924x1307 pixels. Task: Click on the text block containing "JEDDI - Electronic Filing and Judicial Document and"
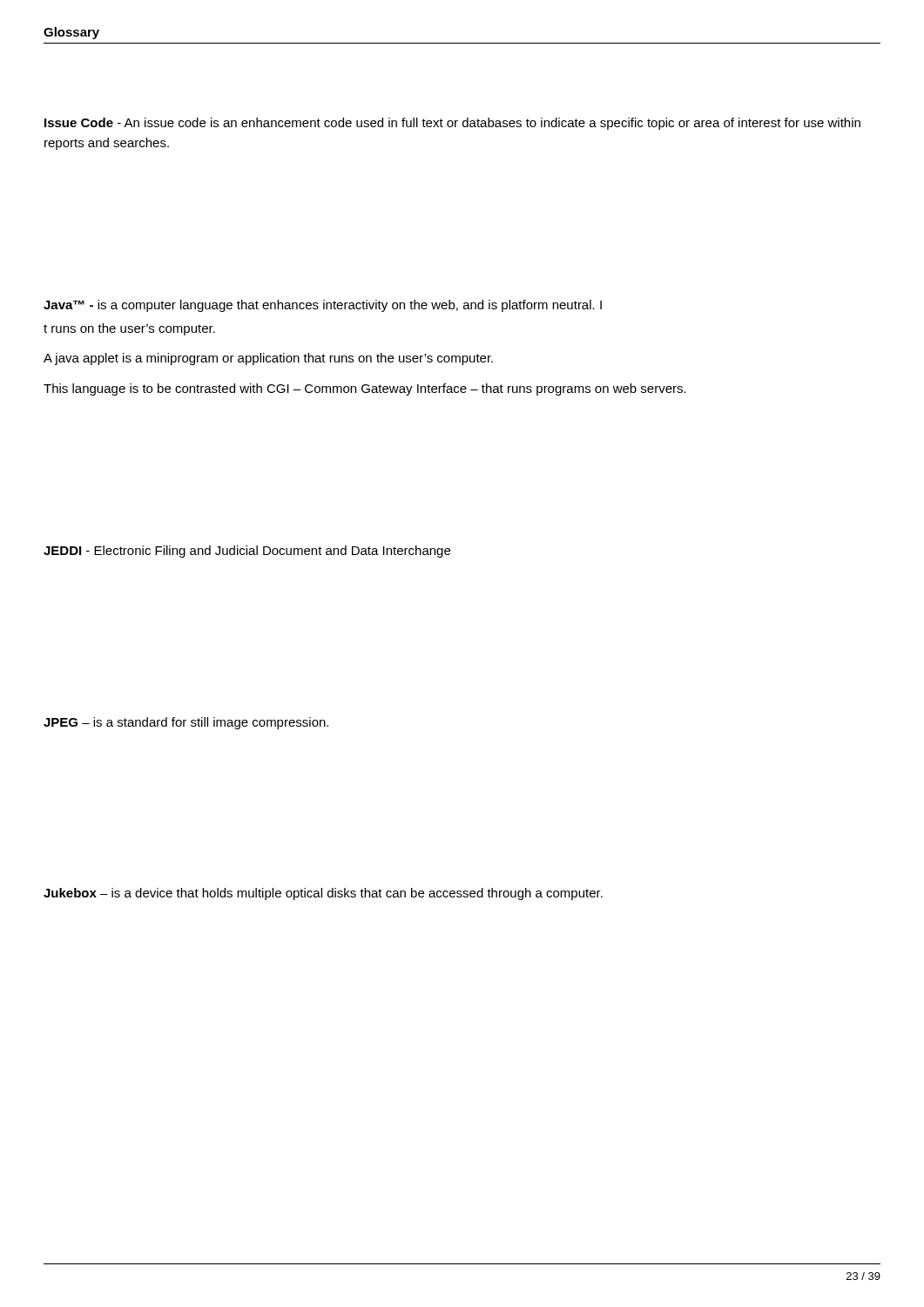tap(247, 552)
